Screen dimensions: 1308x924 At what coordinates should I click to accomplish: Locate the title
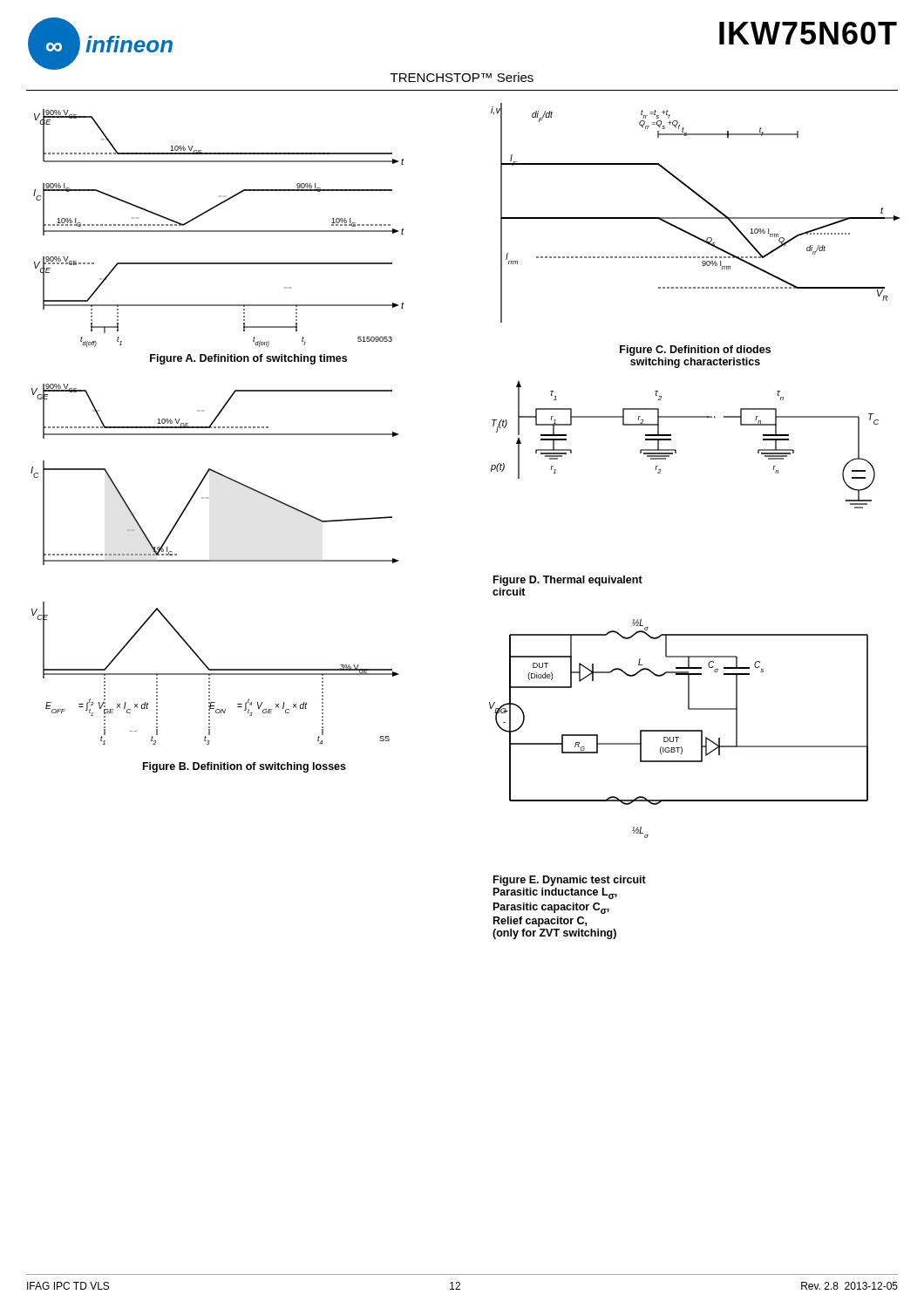808,34
